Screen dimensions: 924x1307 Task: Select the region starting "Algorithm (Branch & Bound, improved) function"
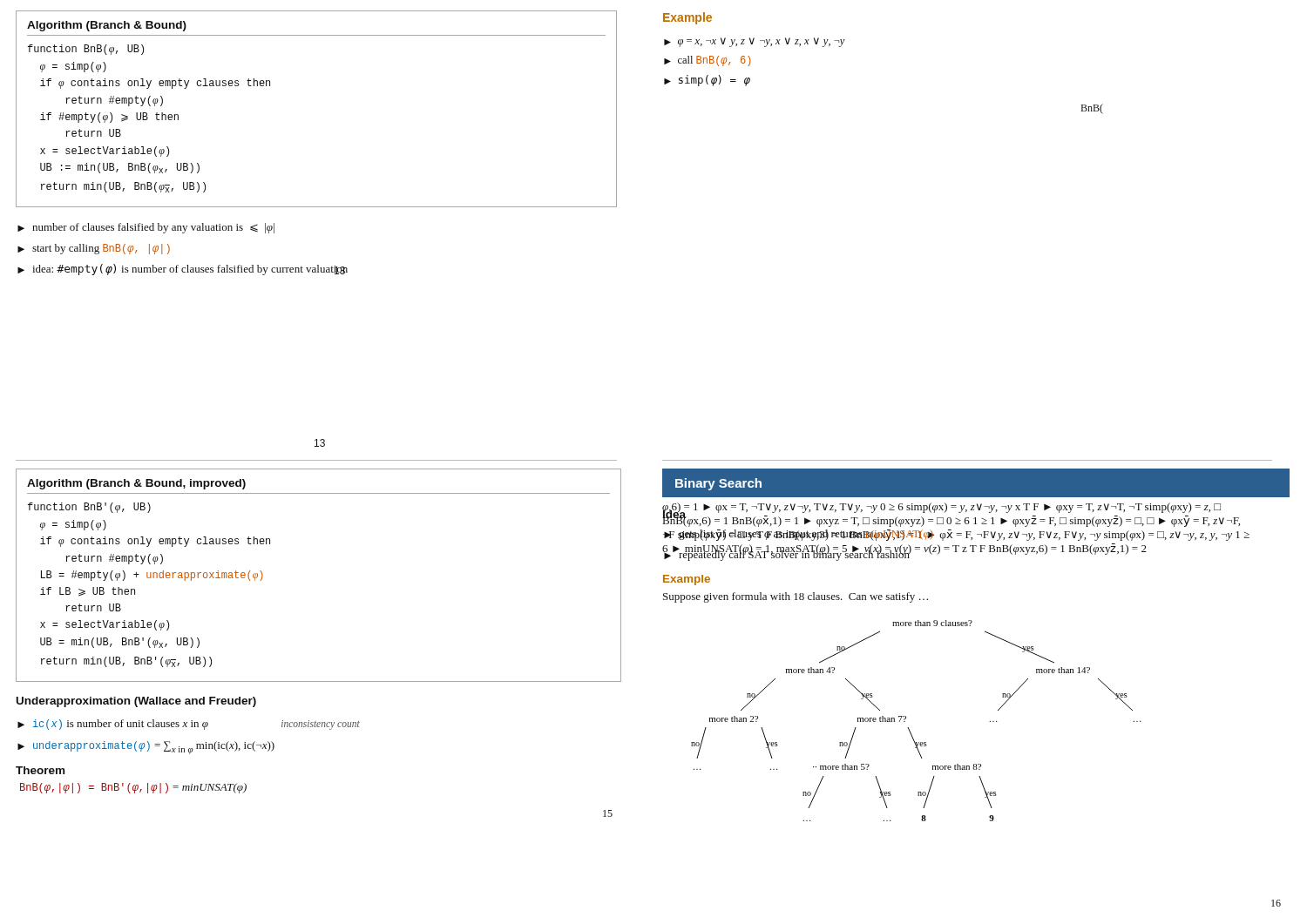coord(136,484)
